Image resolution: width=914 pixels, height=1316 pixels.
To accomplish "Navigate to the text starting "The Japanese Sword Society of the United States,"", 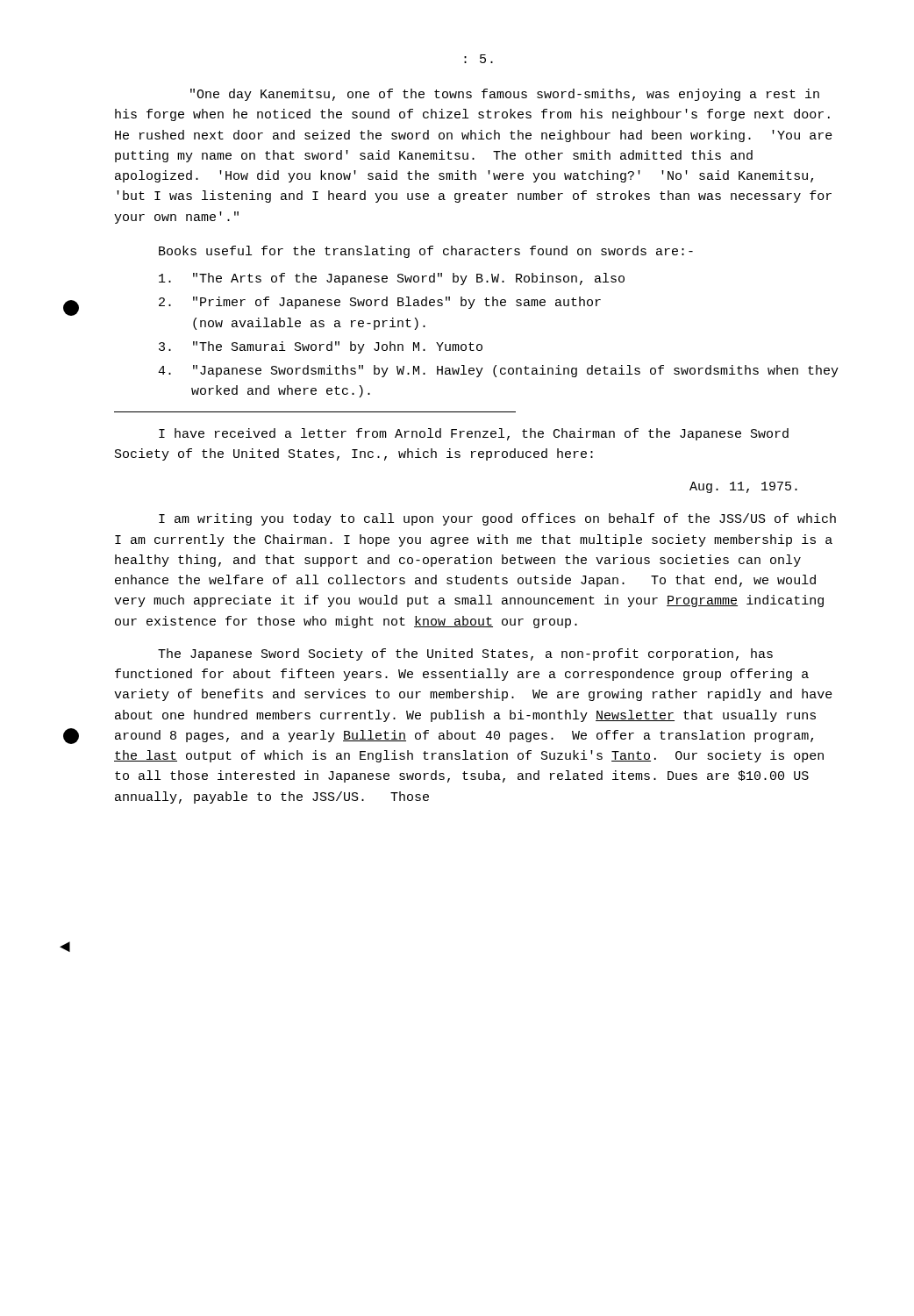I will click(x=479, y=726).
